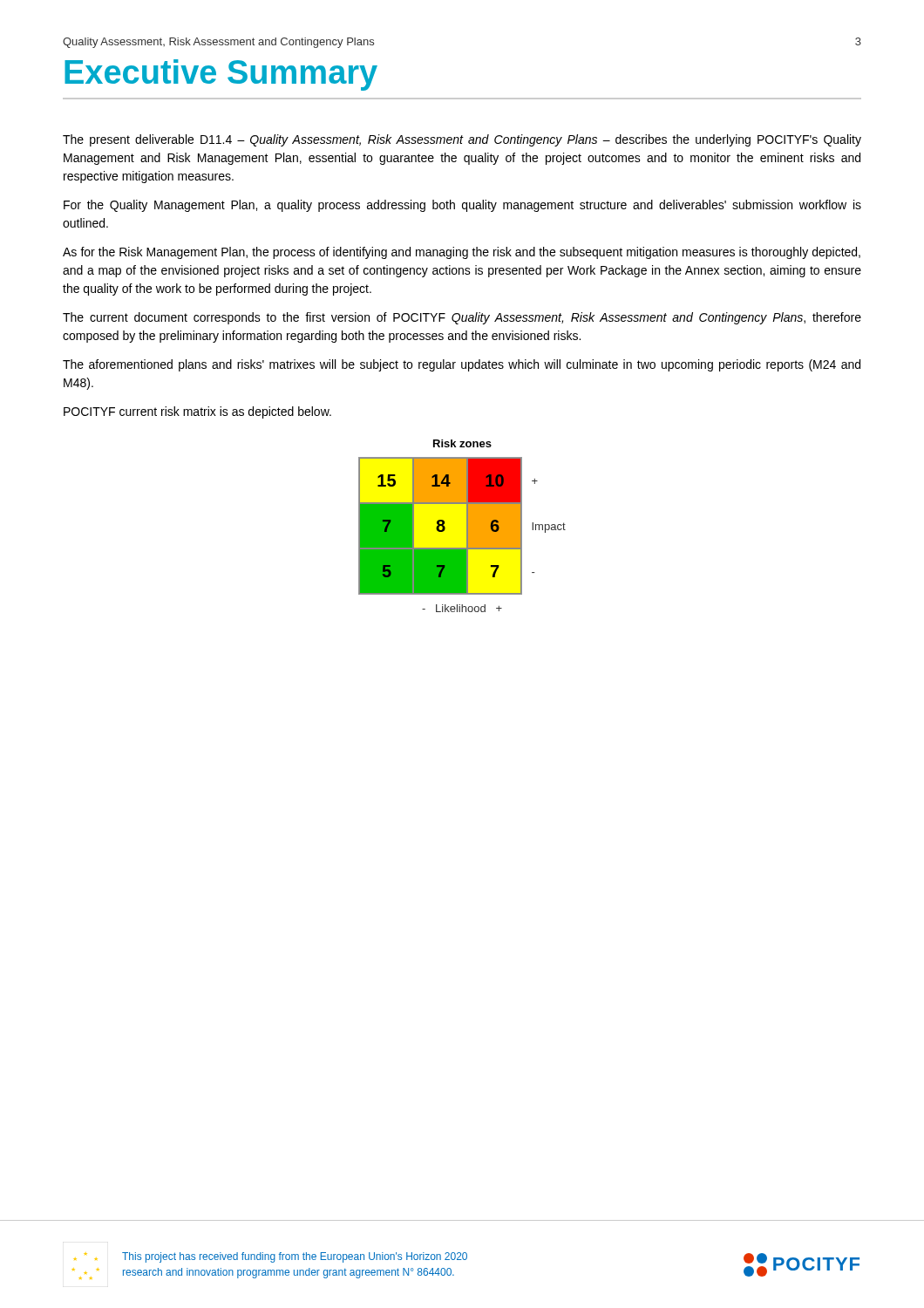Screen dimensions: 1308x924
Task: Click on the infographic
Action: click(x=462, y=526)
